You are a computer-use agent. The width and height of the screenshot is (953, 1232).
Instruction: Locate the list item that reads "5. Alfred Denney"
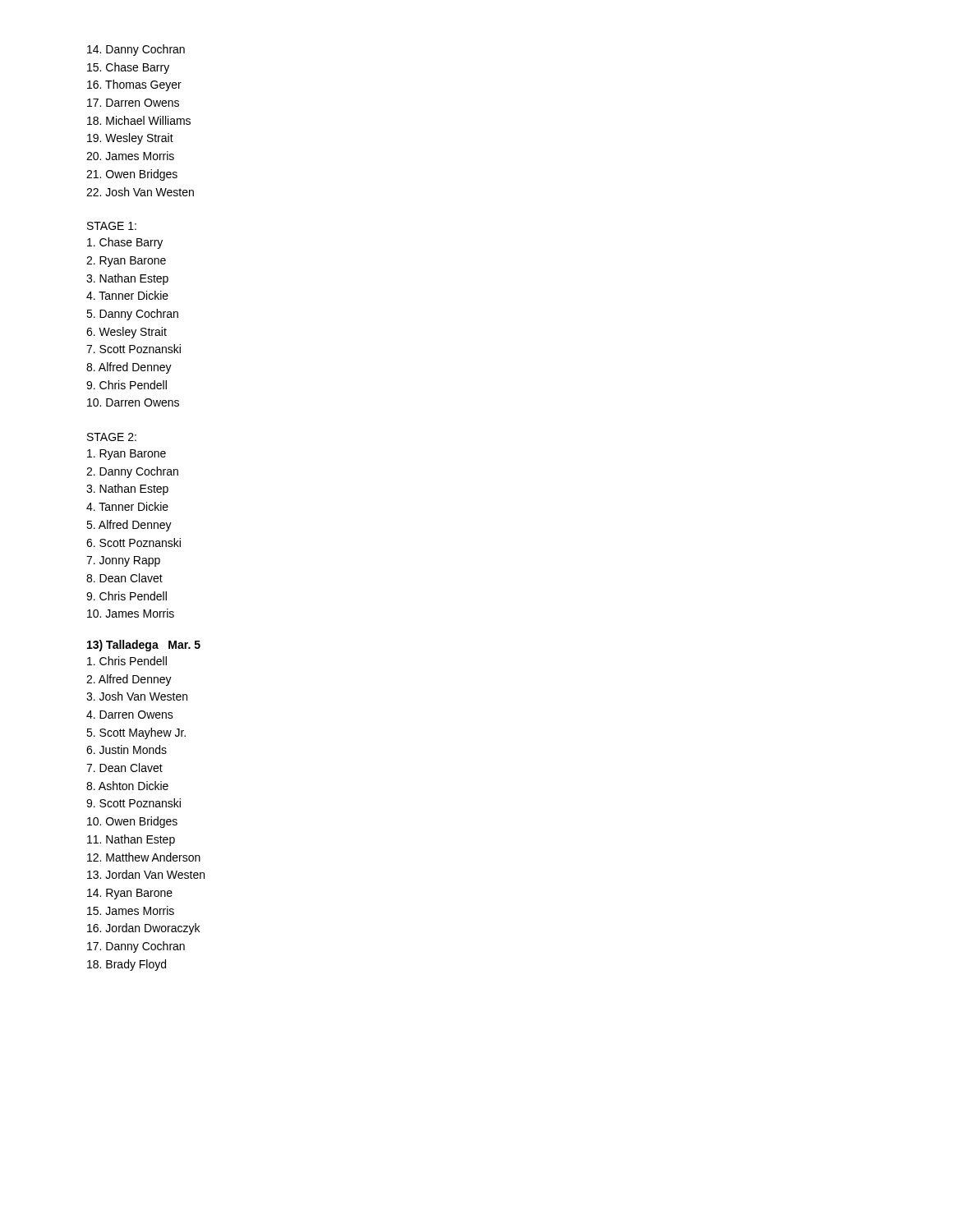pyautogui.click(x=129, y=525)
